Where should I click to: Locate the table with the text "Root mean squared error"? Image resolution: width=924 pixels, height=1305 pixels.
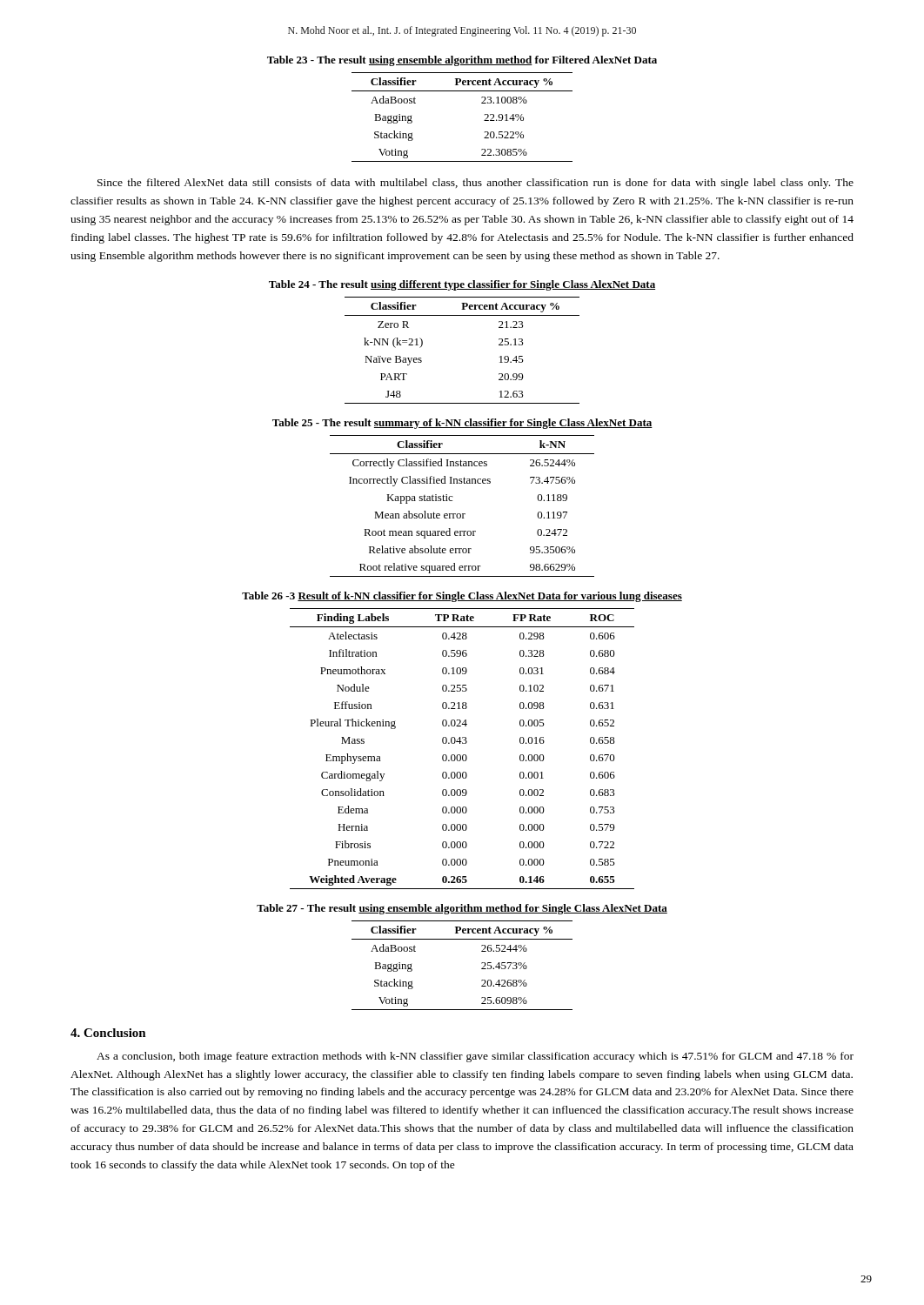tap(462, 506)
